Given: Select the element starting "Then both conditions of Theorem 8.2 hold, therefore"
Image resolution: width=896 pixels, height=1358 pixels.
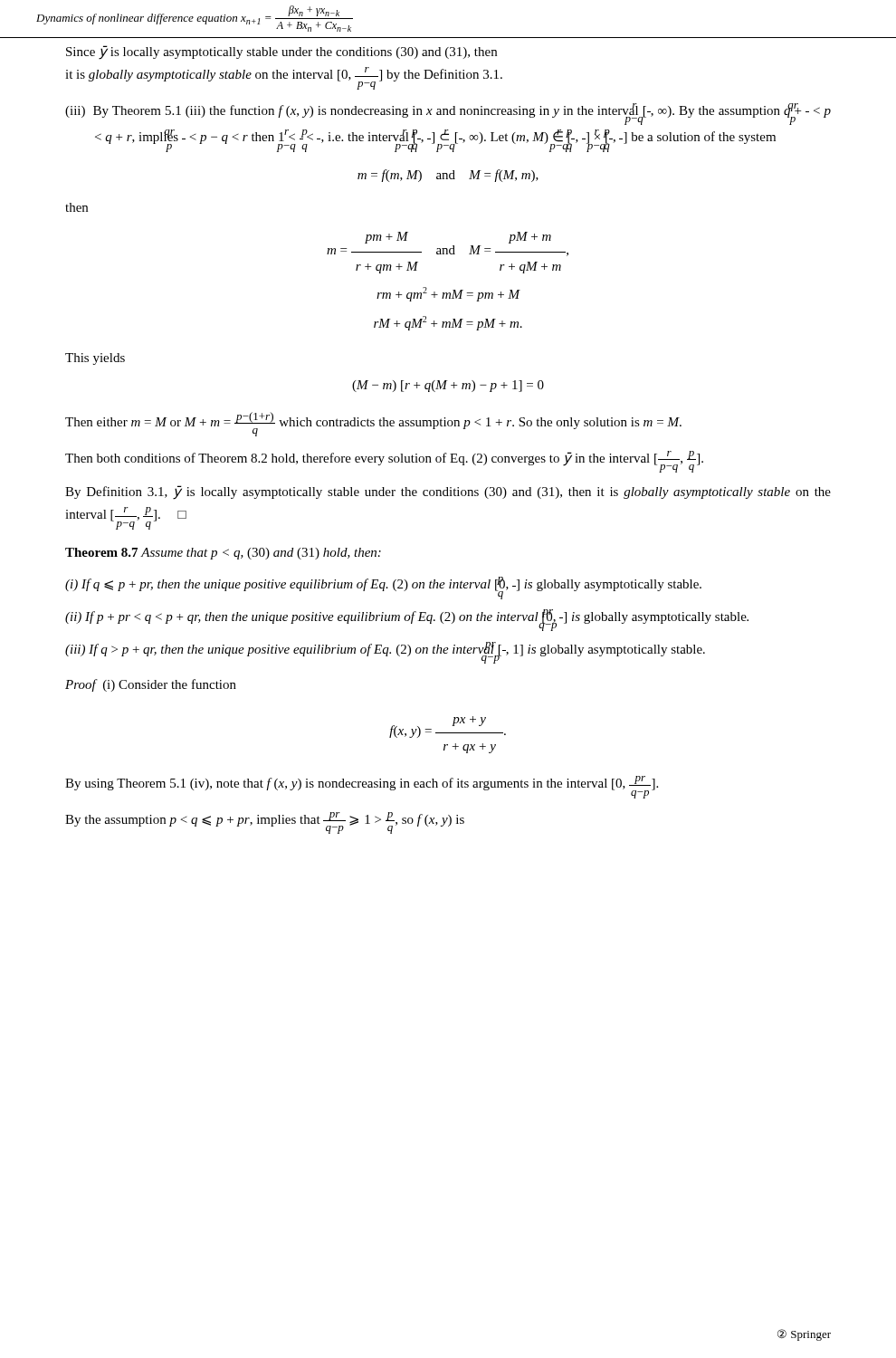Looking at the screenshot, I should [385, 459].
